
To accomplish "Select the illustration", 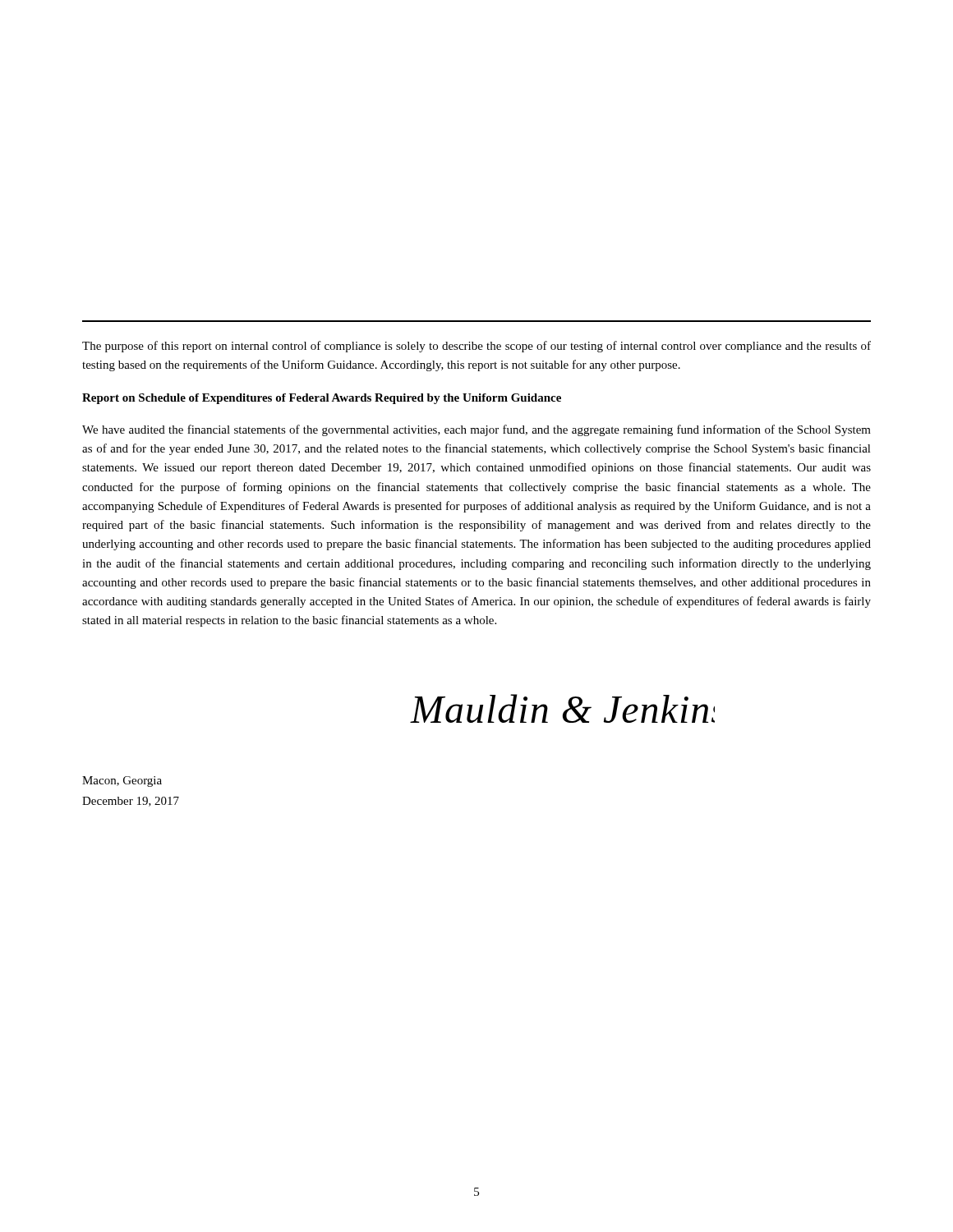I will [x=559, y=702].
